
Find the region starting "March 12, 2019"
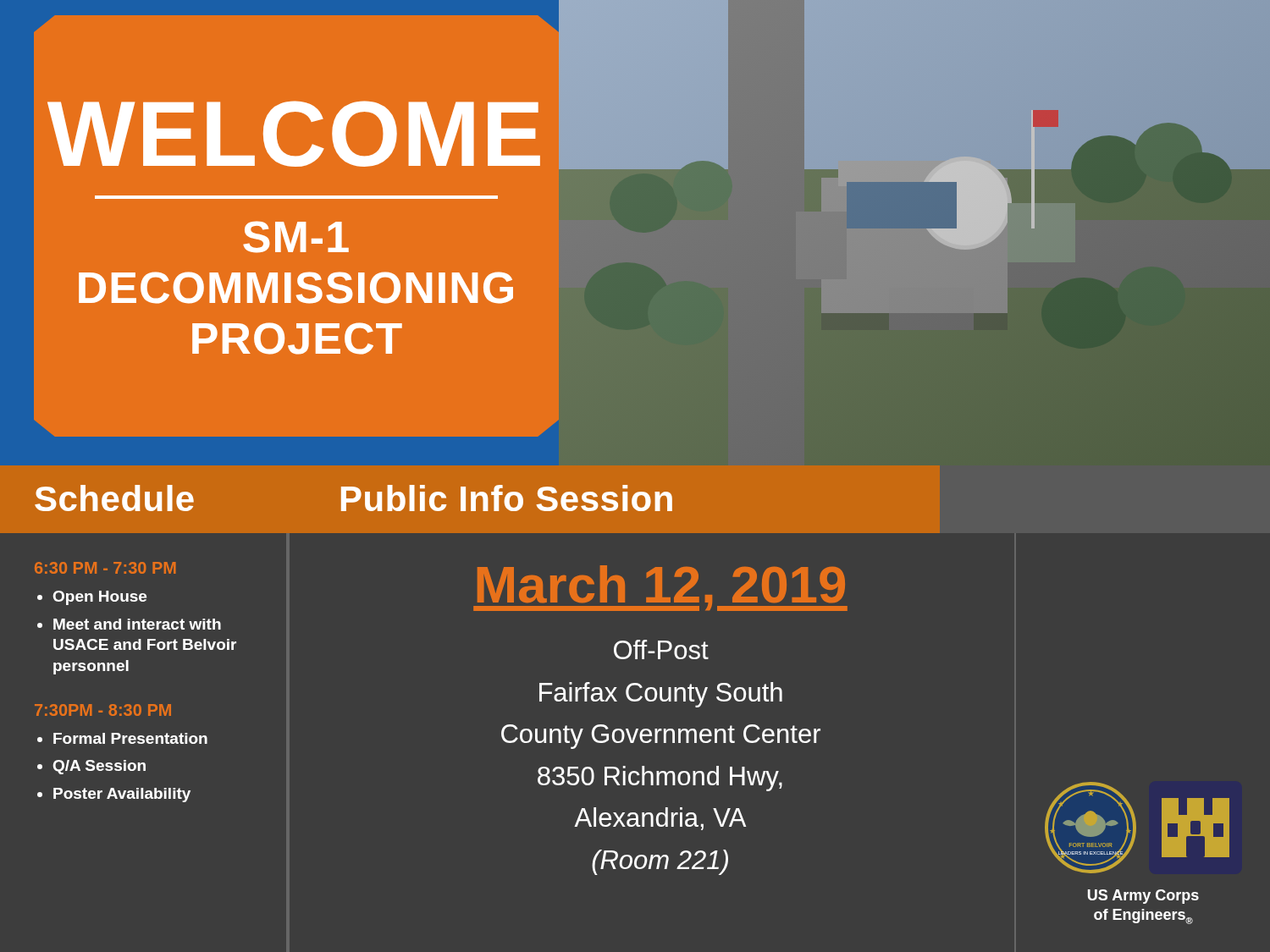coord(660,585)
